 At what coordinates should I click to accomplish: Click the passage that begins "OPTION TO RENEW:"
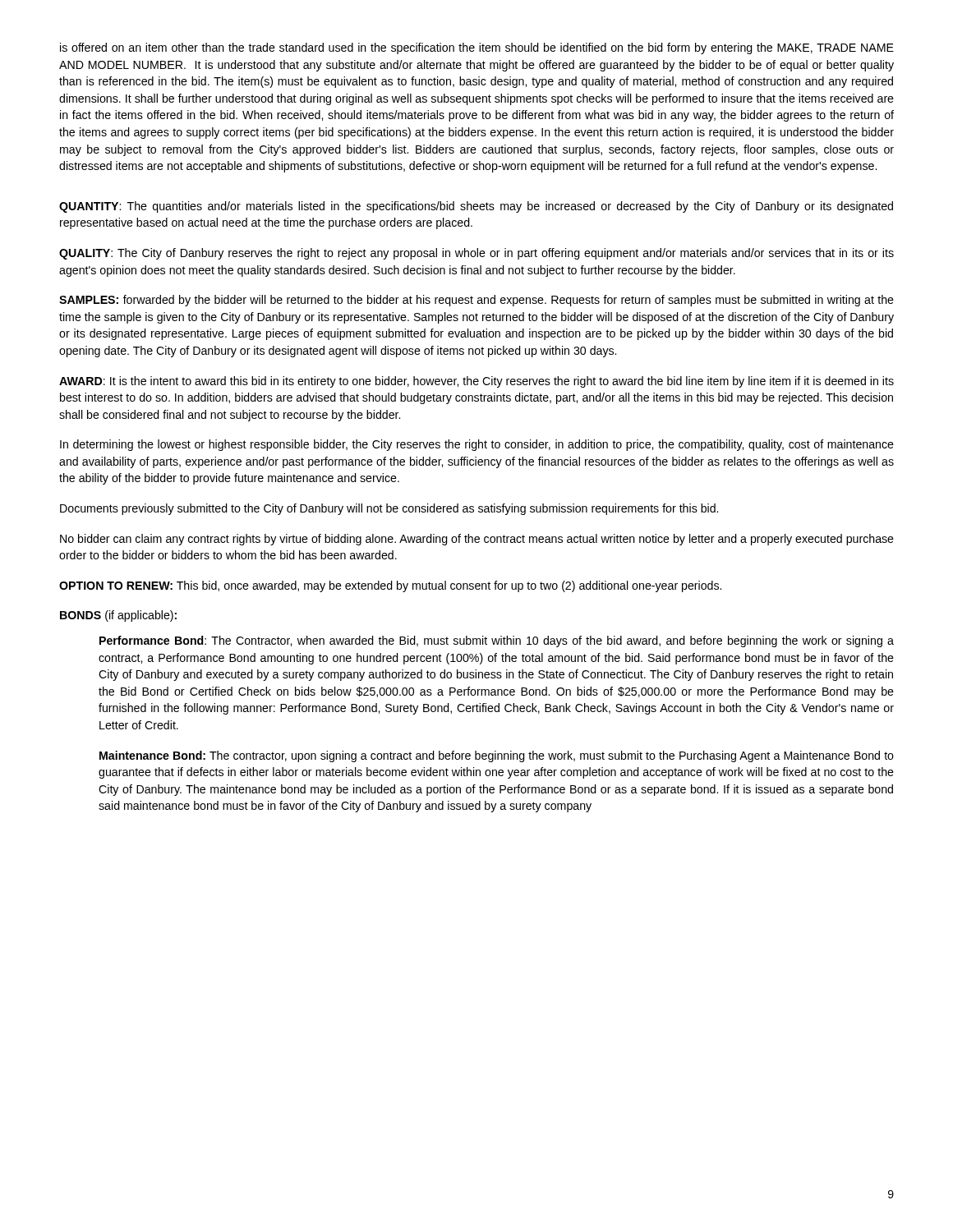[x=391, y=586]
